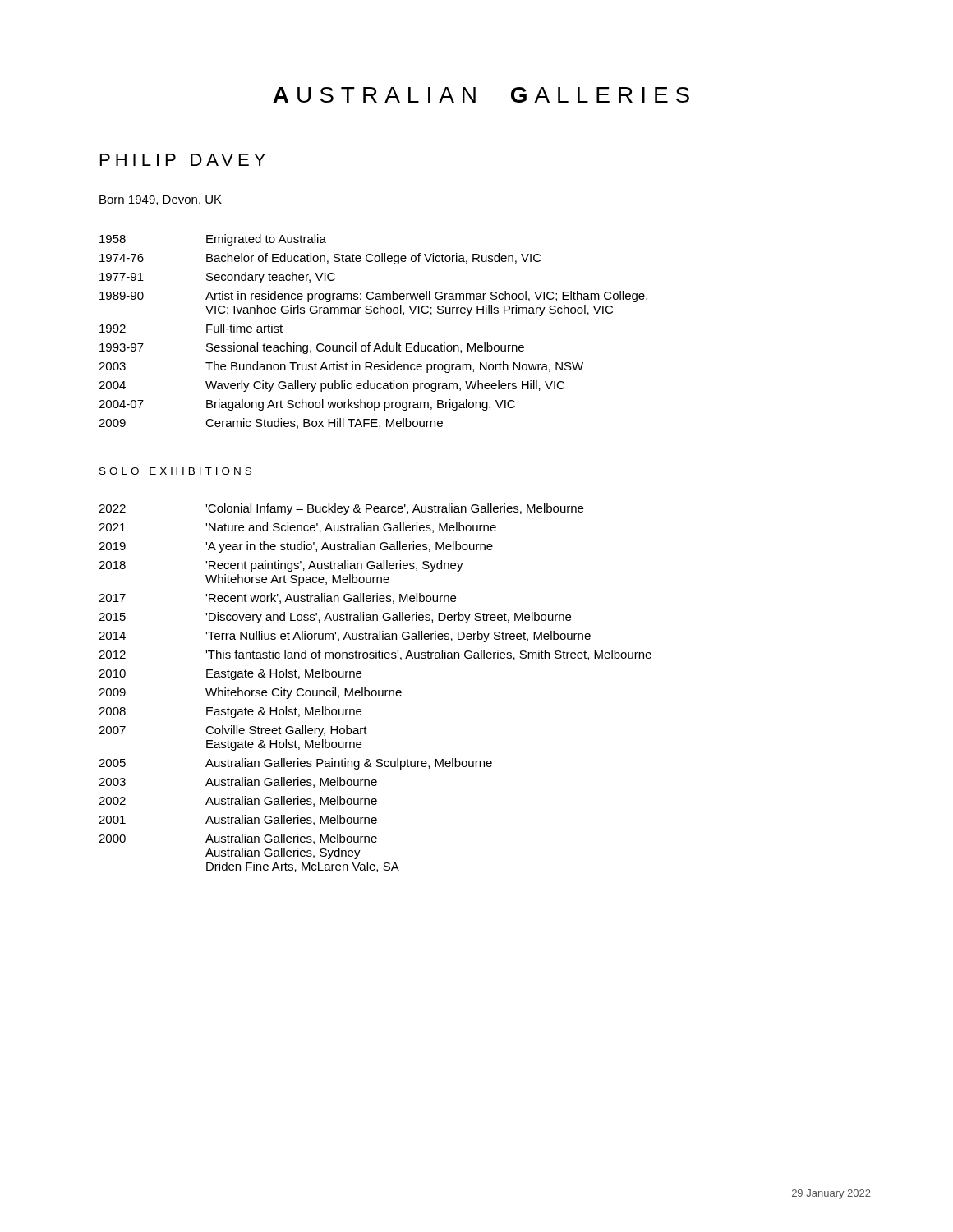Find the block starting "2000 Australian Galleries, MelbourneAustralian Galleries,"
The width and height of the screenshot is (953, 1232).
click(238, 839)
